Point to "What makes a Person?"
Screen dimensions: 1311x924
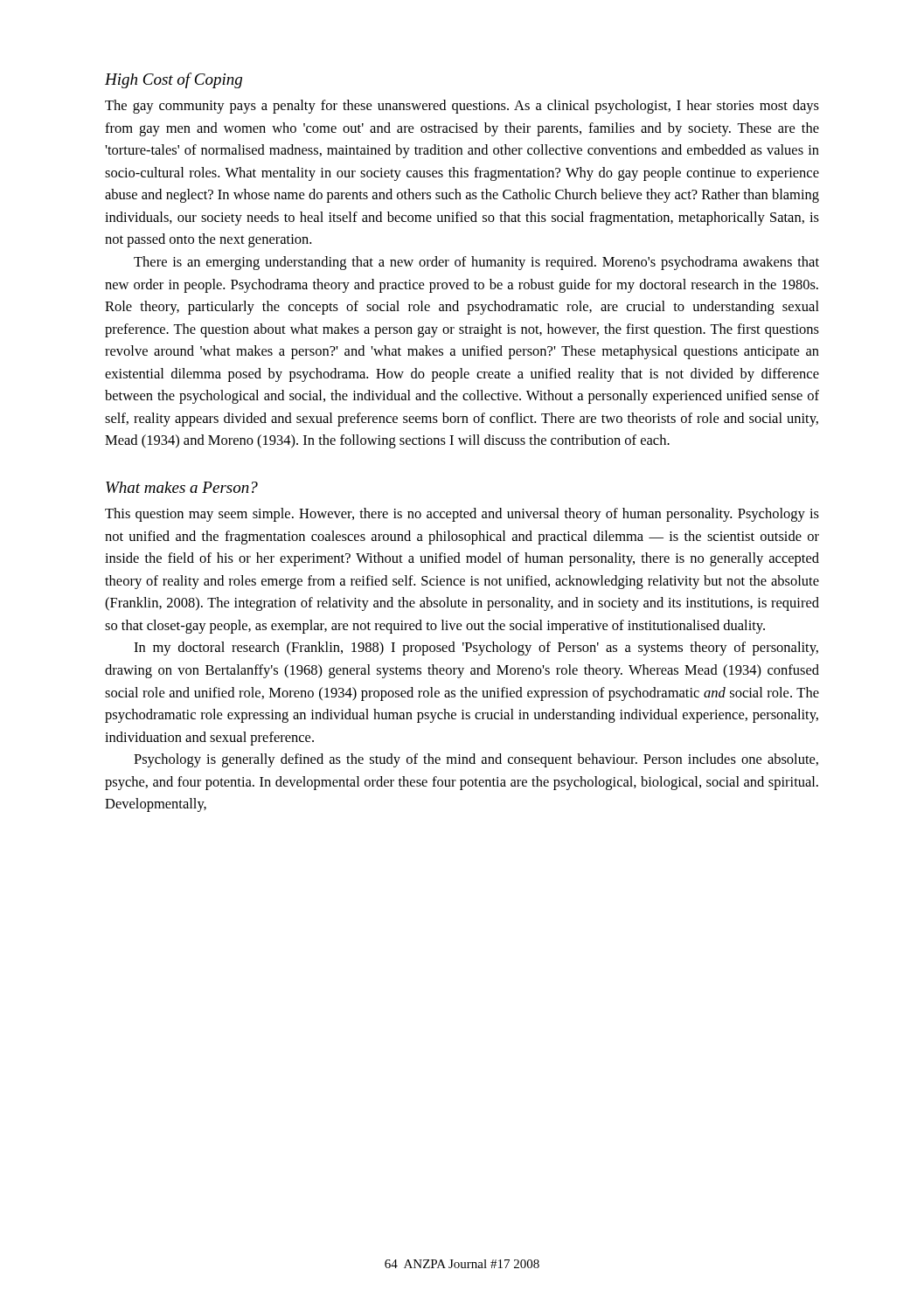pyautogui.click(x=181, y=487)
